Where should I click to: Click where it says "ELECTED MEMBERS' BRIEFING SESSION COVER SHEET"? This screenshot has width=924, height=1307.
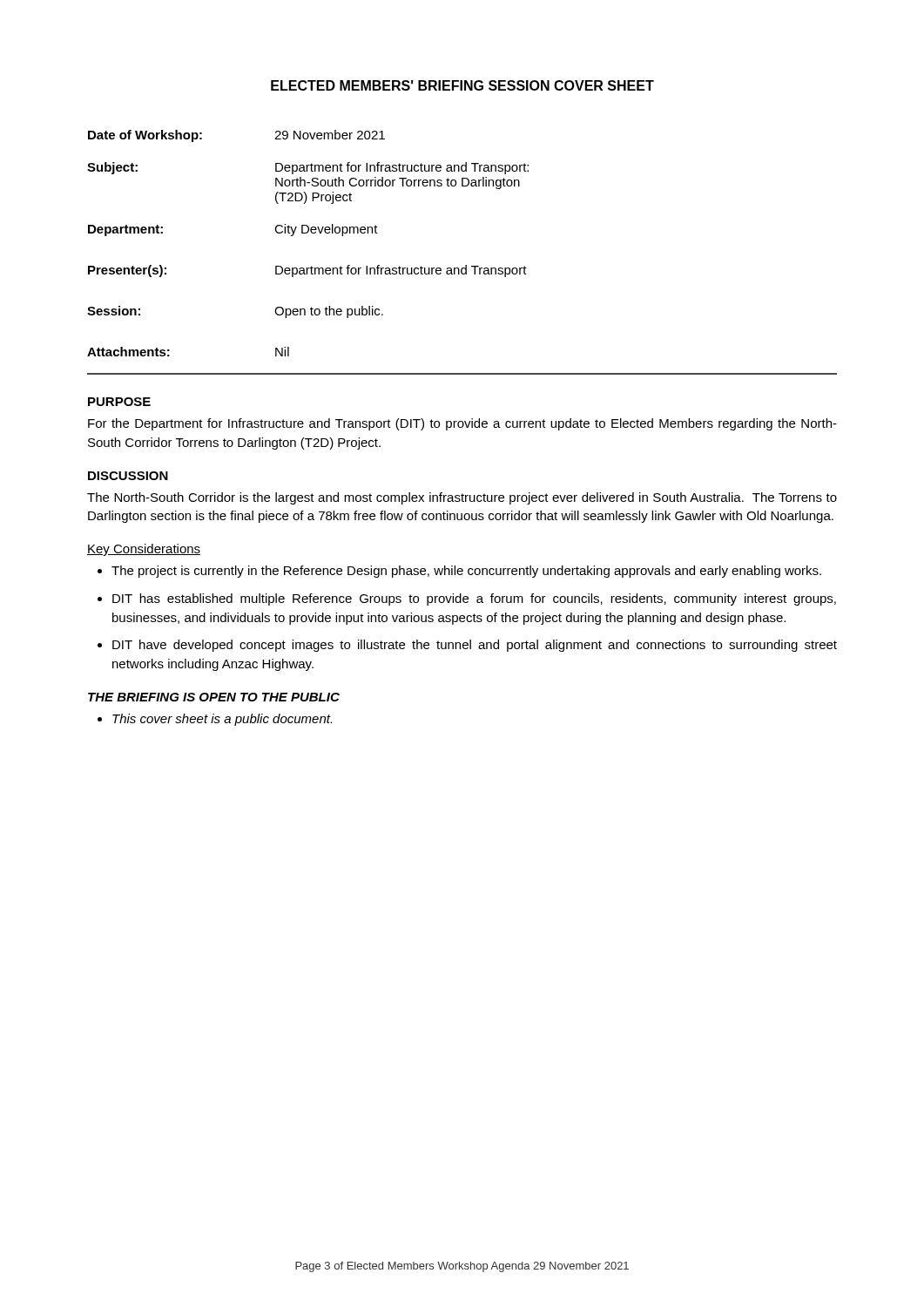(462, 86)
